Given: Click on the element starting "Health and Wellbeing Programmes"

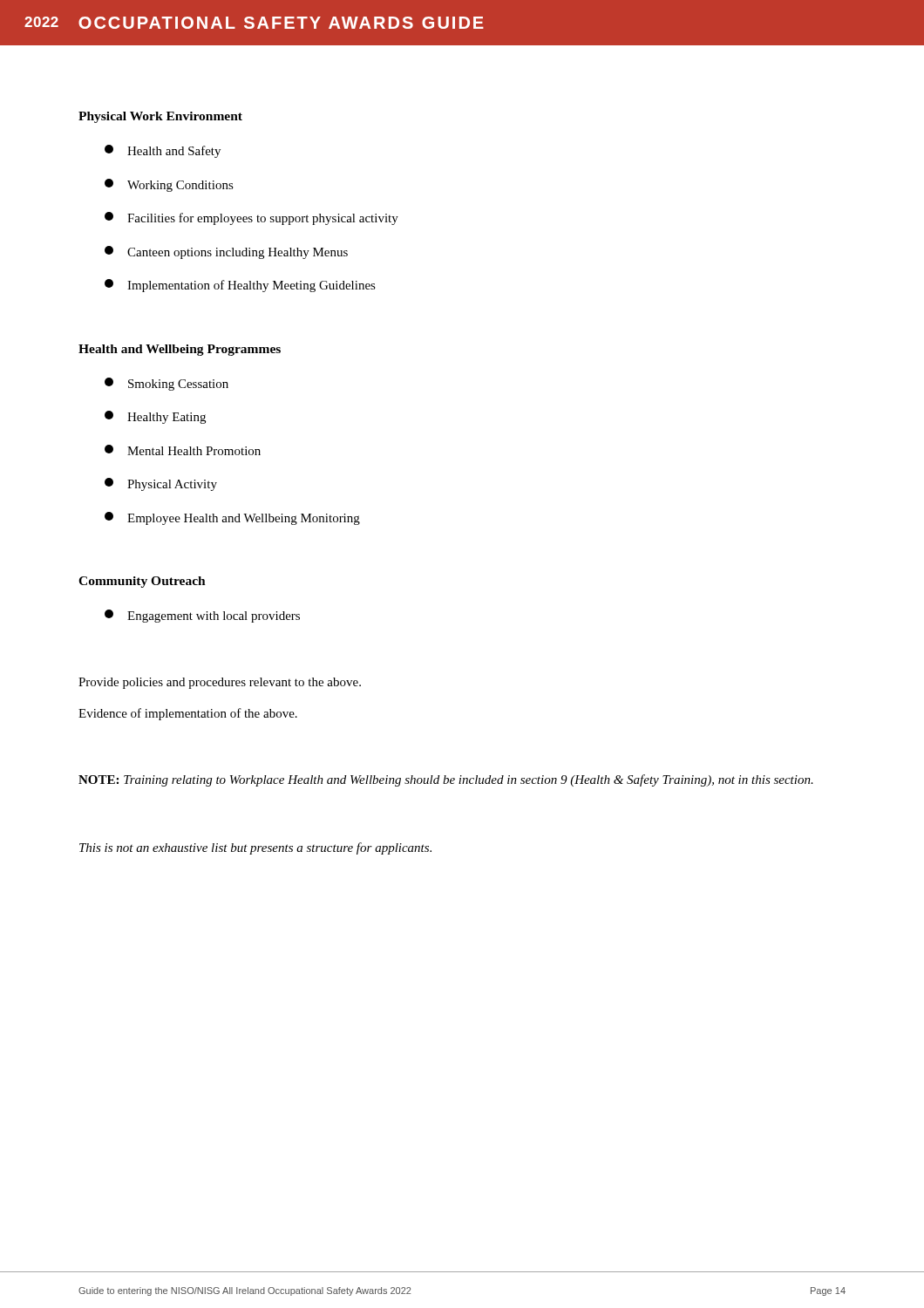Looking at the screenshot, I should pos(180,348).
